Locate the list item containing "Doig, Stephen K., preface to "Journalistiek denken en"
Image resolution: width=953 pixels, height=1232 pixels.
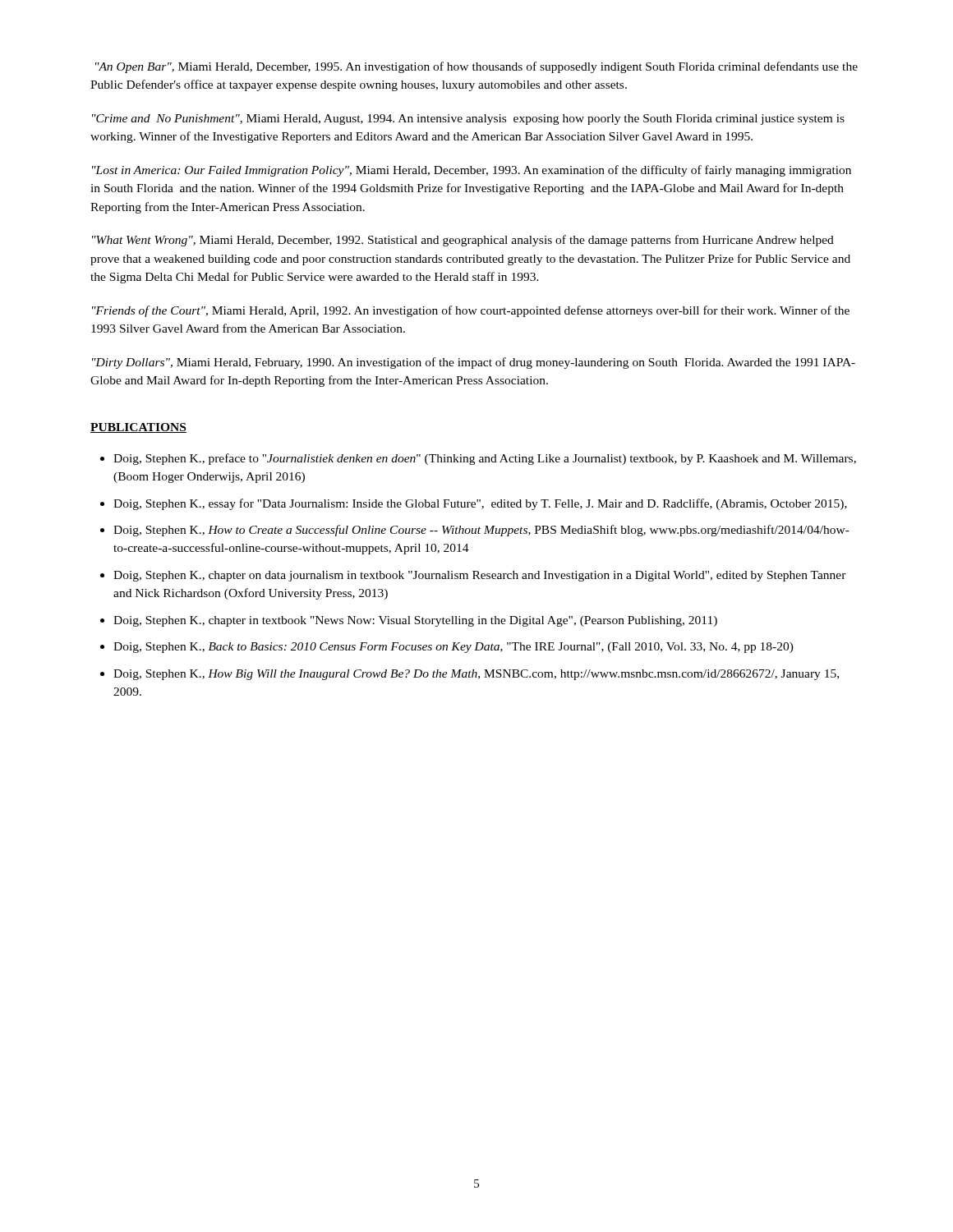click(x=485, y=467)
